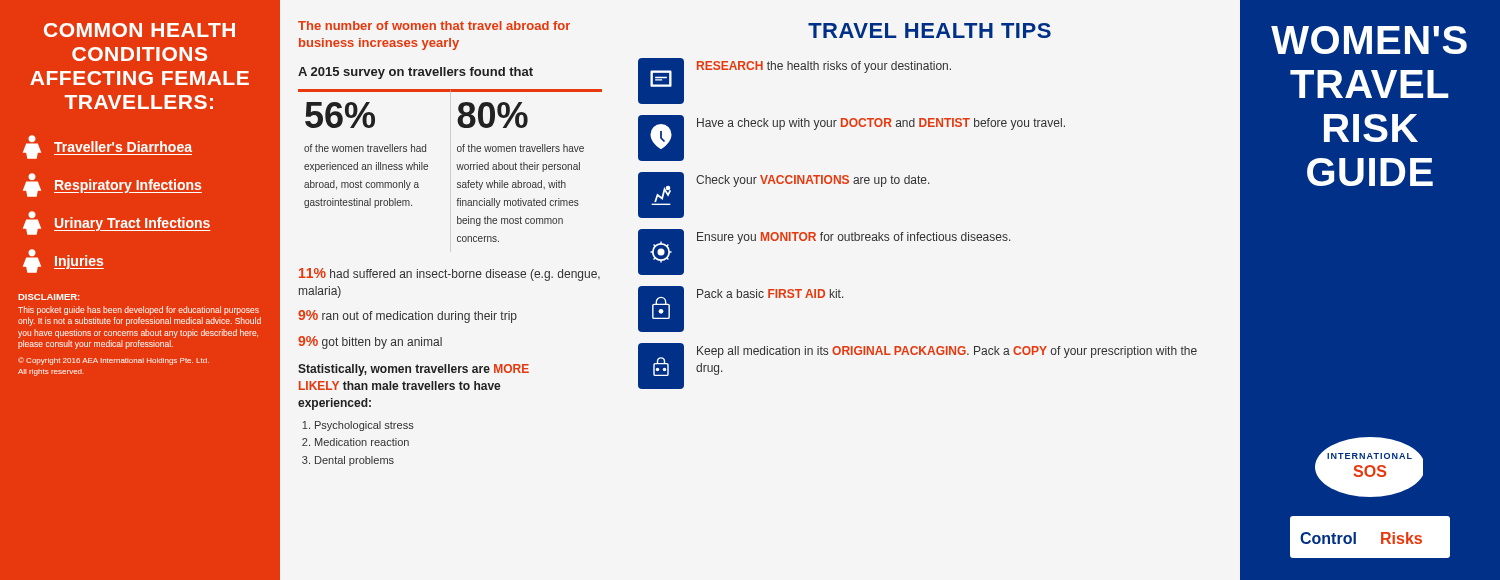Point to the block beginning "DISCLAIMER: This pocket"

click(140, 334)
